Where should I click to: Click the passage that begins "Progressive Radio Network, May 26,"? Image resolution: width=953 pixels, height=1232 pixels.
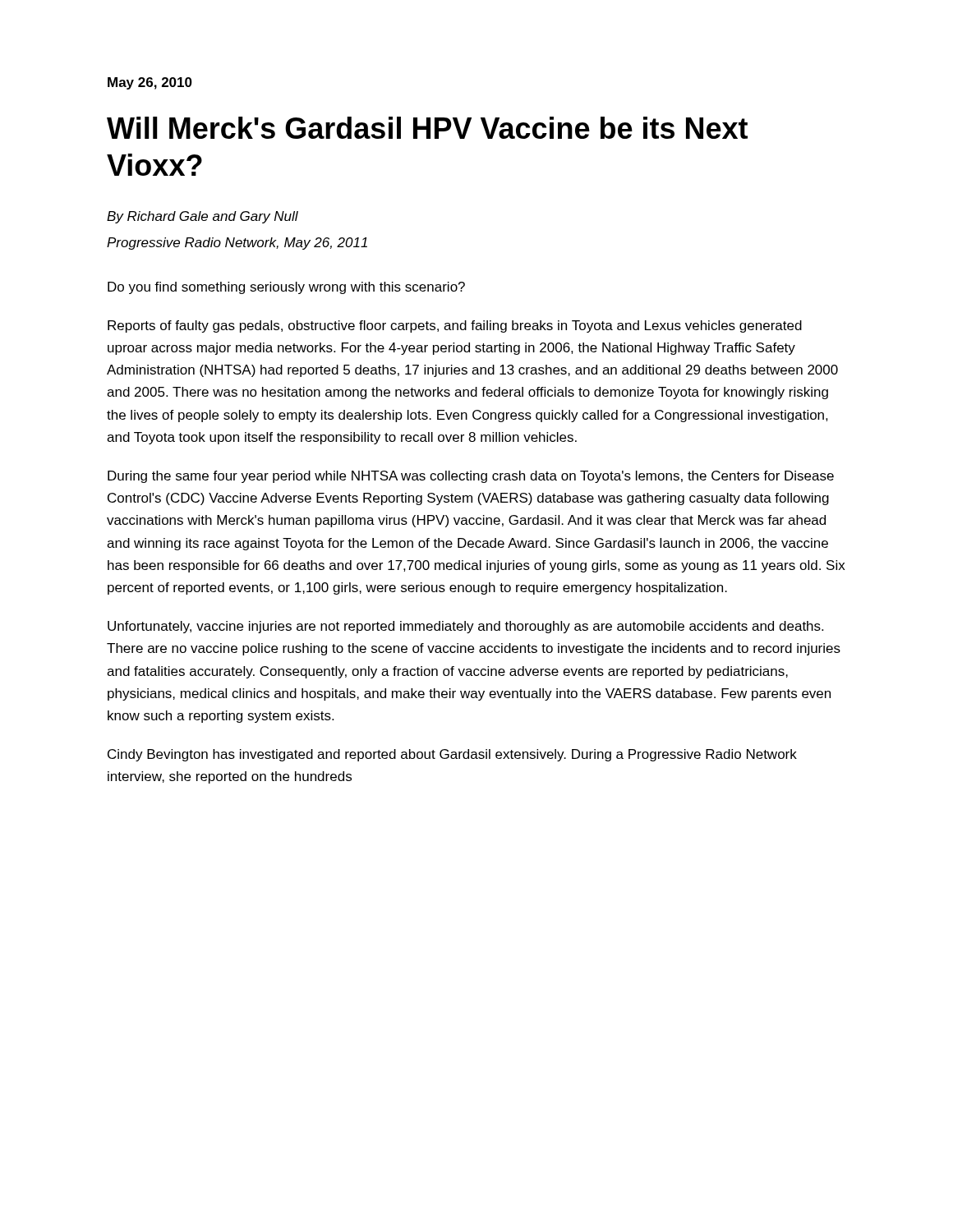[238, 243]
